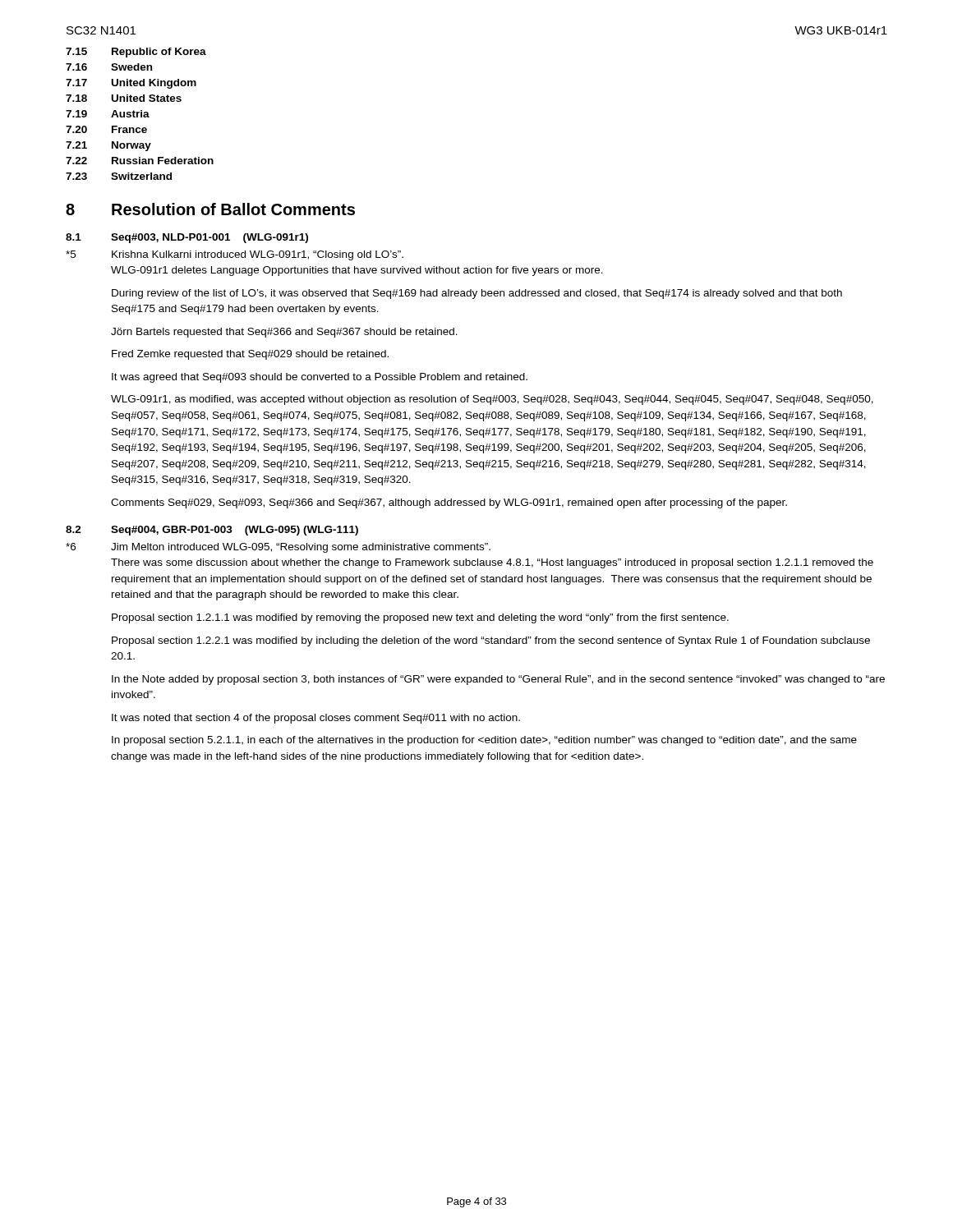Locate the block of text that opens with "It was noted that section"

pos(316,717)
